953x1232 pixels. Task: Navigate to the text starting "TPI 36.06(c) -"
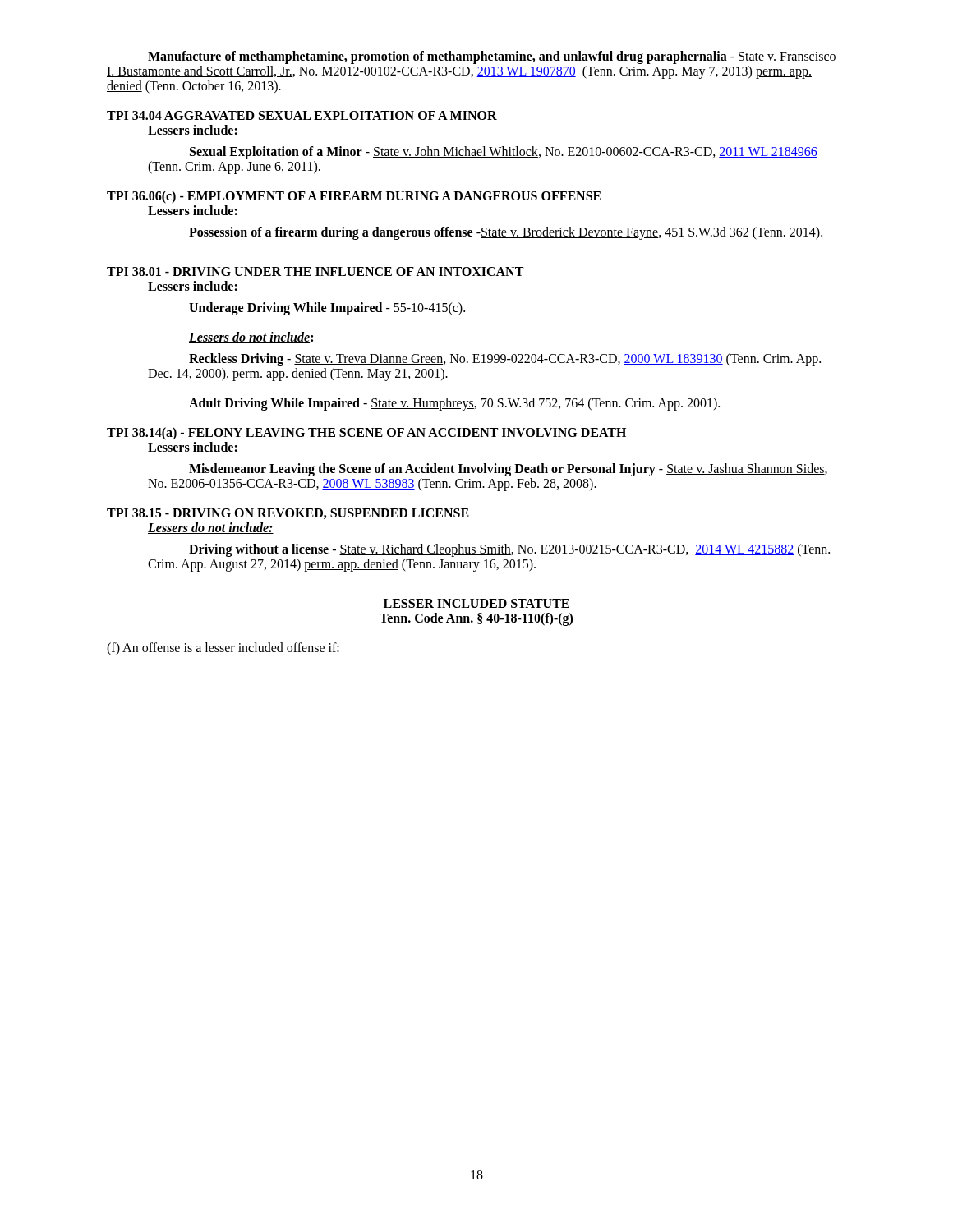tap(476, 204)
